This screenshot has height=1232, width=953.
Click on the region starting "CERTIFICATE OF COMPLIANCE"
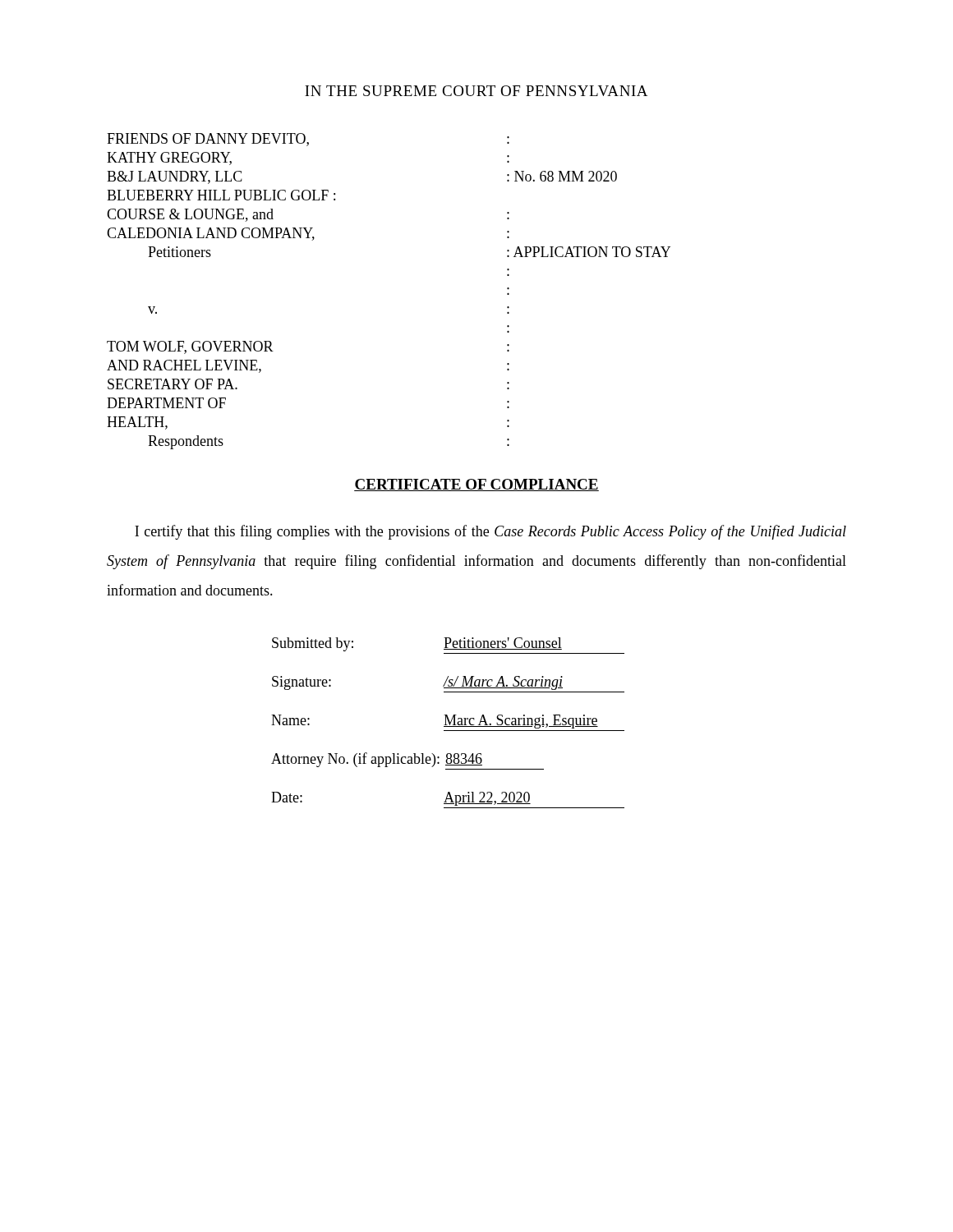(x=476, y=484)
